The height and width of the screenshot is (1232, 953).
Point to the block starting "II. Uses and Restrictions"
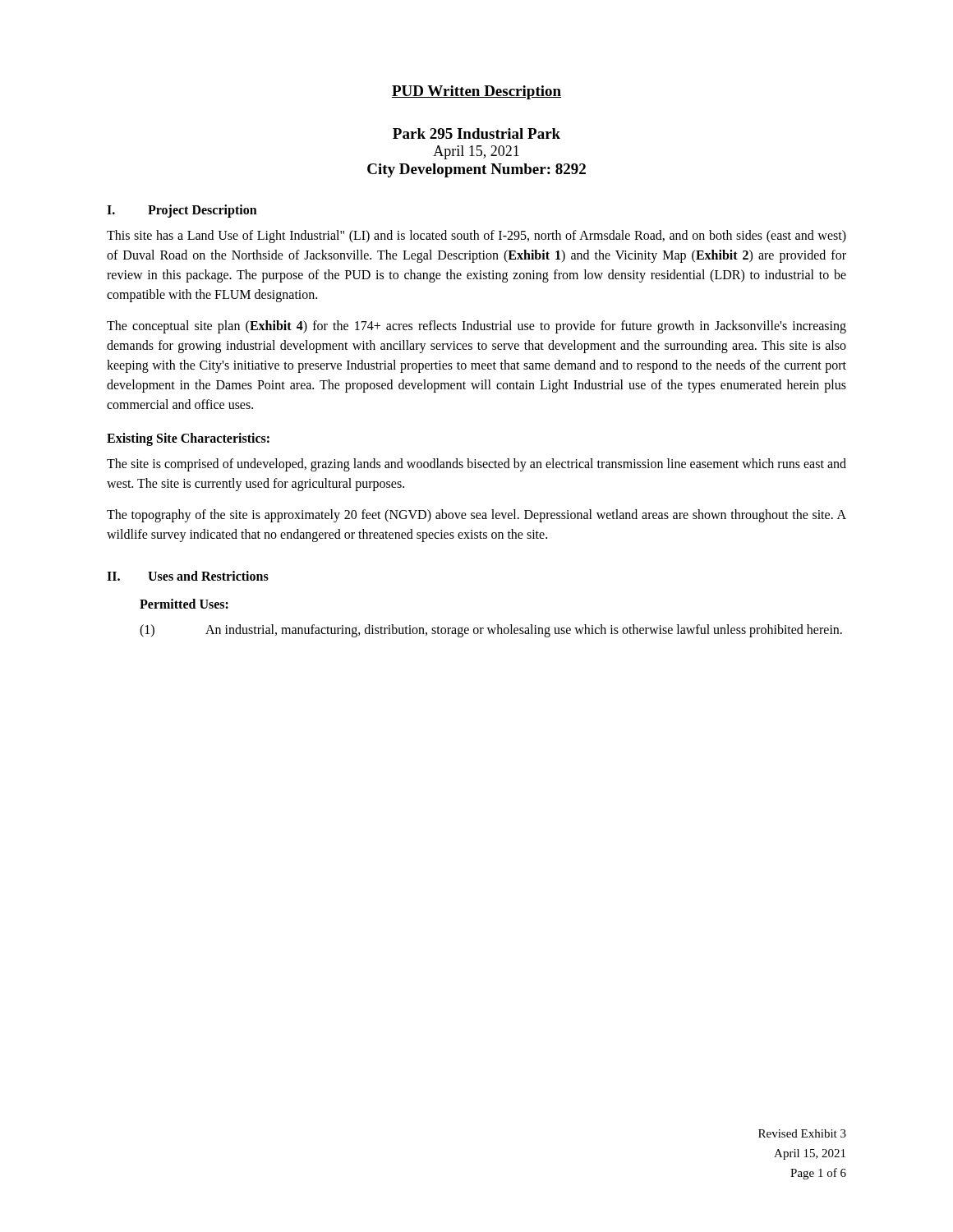pyautogui.click(x=188, y=577)
